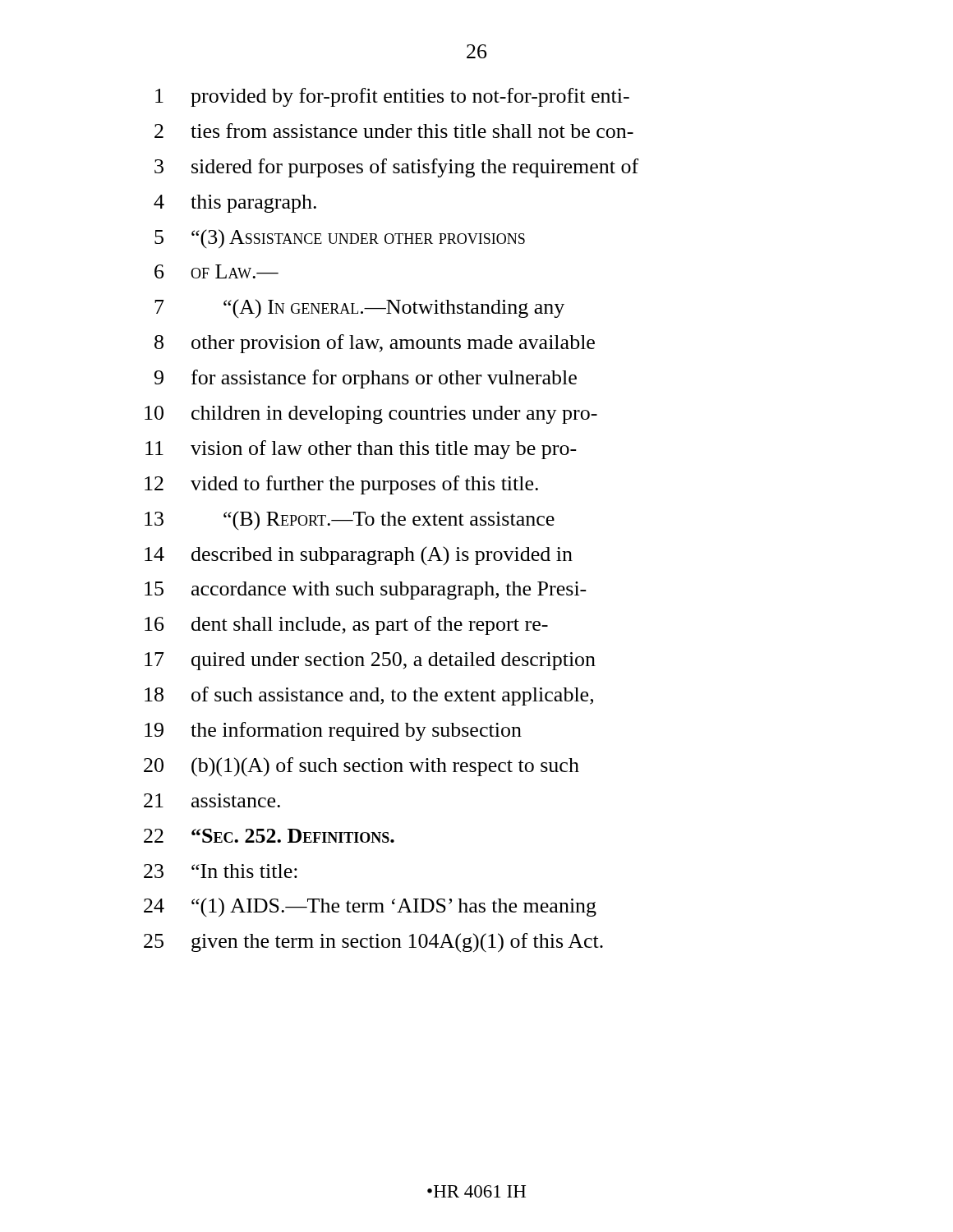953x1232 pixels.
Task: Select the list item containing "17 quired under"
Action: tap(476, 660)
